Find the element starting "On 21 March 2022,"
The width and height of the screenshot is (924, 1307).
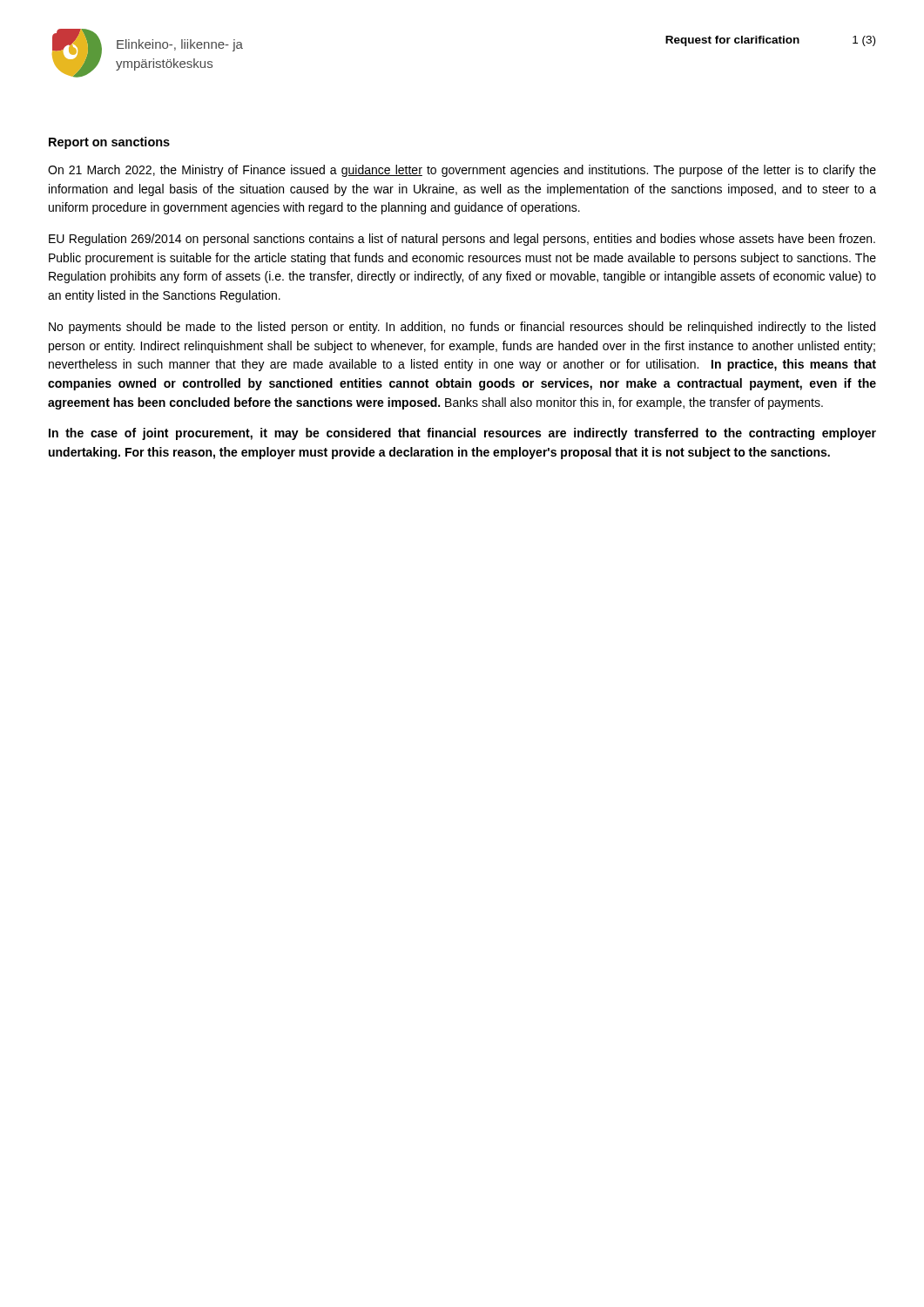click(462, 189)
